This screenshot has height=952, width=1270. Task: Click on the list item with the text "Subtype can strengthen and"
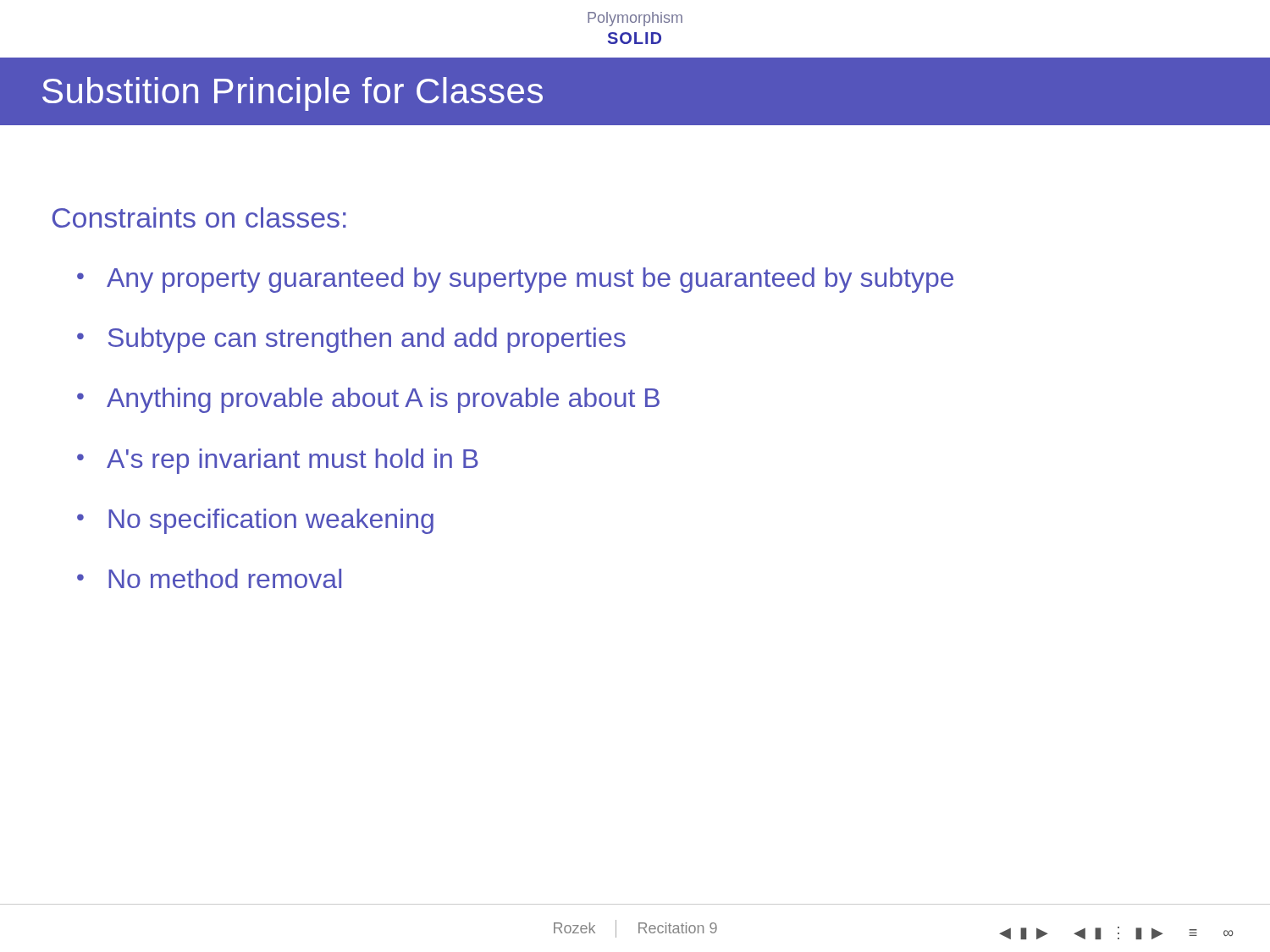[x=367, y=338]
